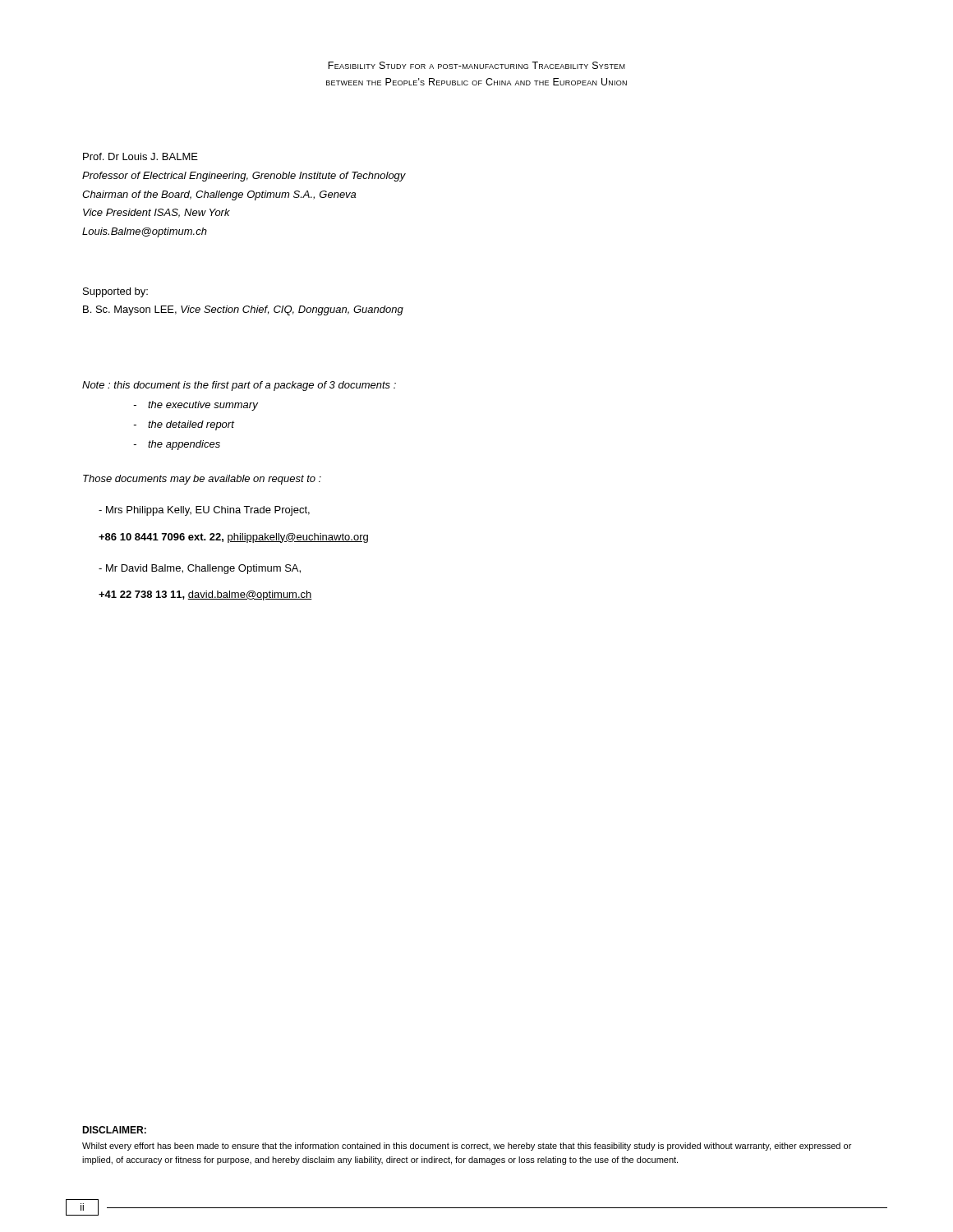Find the element starting "Mrs Philippa Kelly, EU"

[204, 510]
